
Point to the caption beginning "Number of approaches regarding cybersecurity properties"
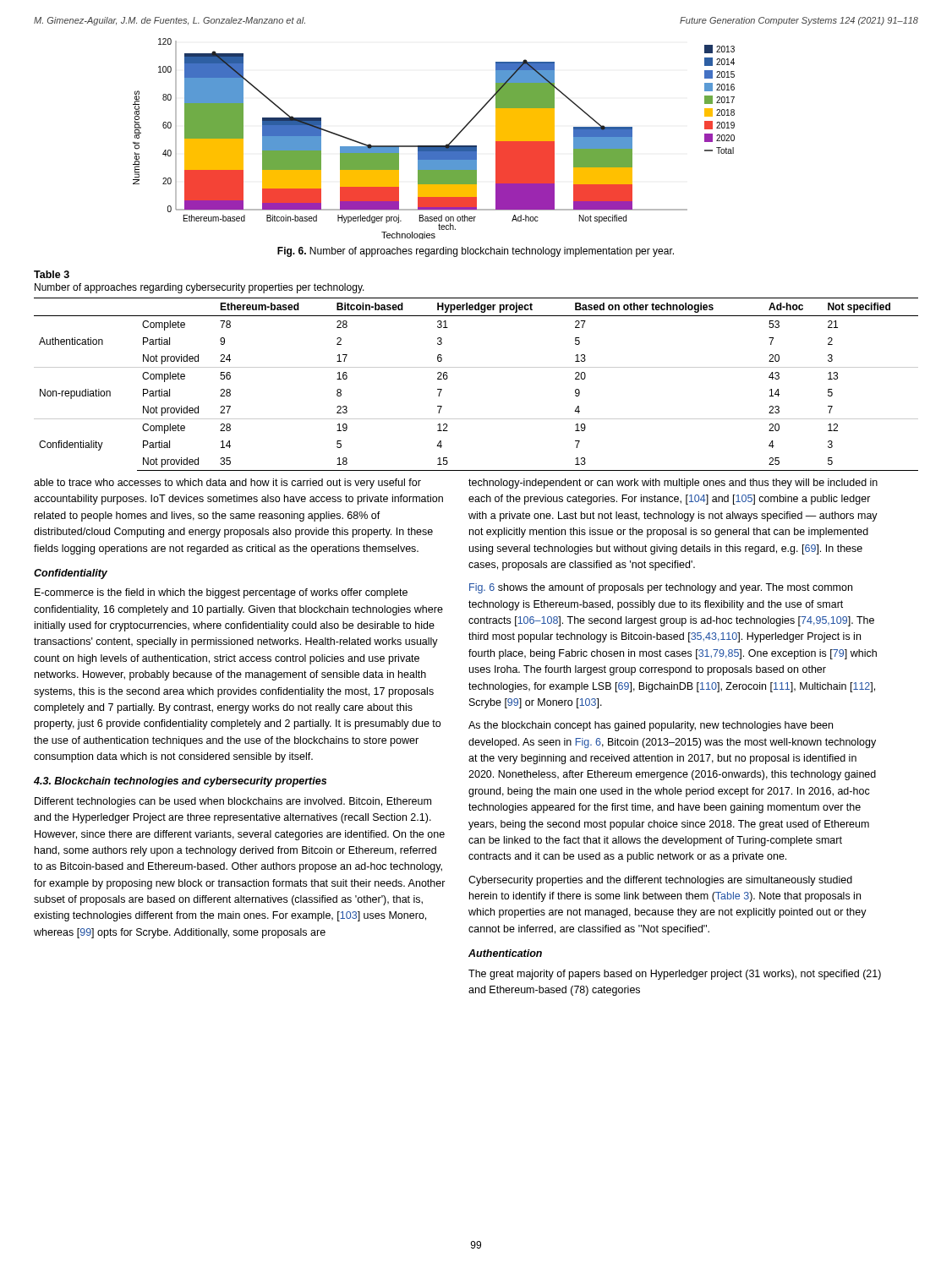[199, 287]
